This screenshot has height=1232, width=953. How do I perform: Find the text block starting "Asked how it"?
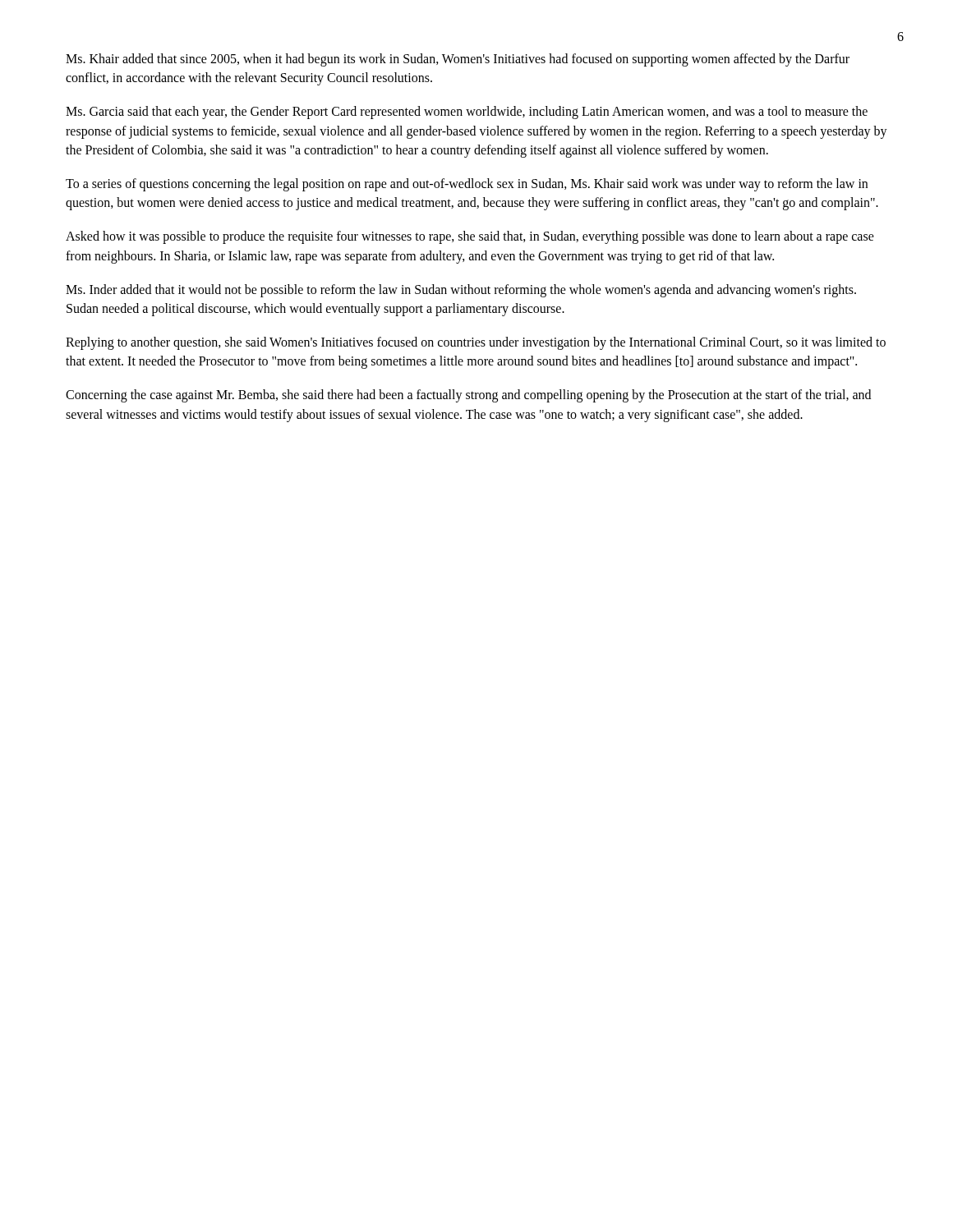tap(470, 246)
